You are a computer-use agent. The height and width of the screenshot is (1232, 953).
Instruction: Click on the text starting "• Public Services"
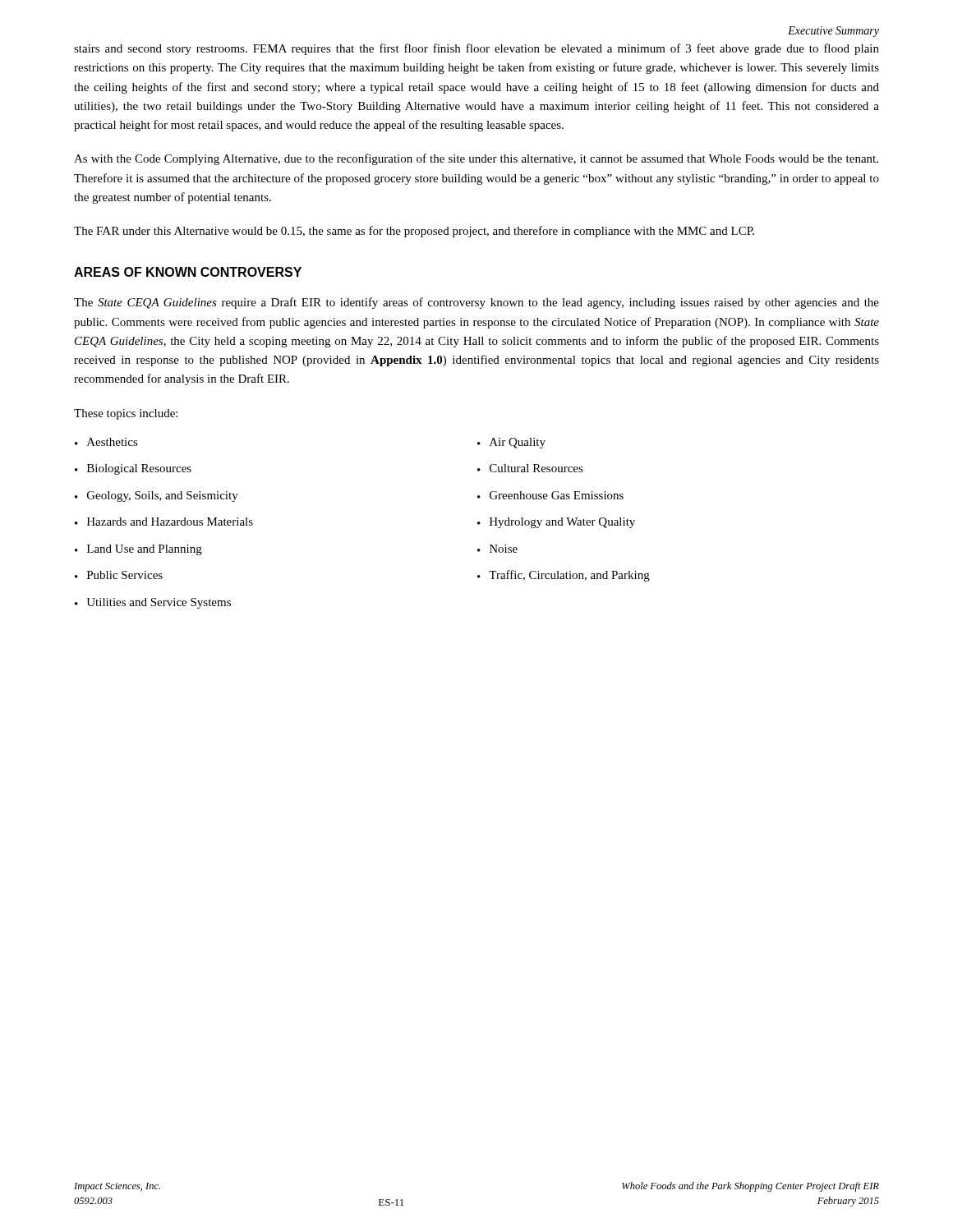(118, 576)
